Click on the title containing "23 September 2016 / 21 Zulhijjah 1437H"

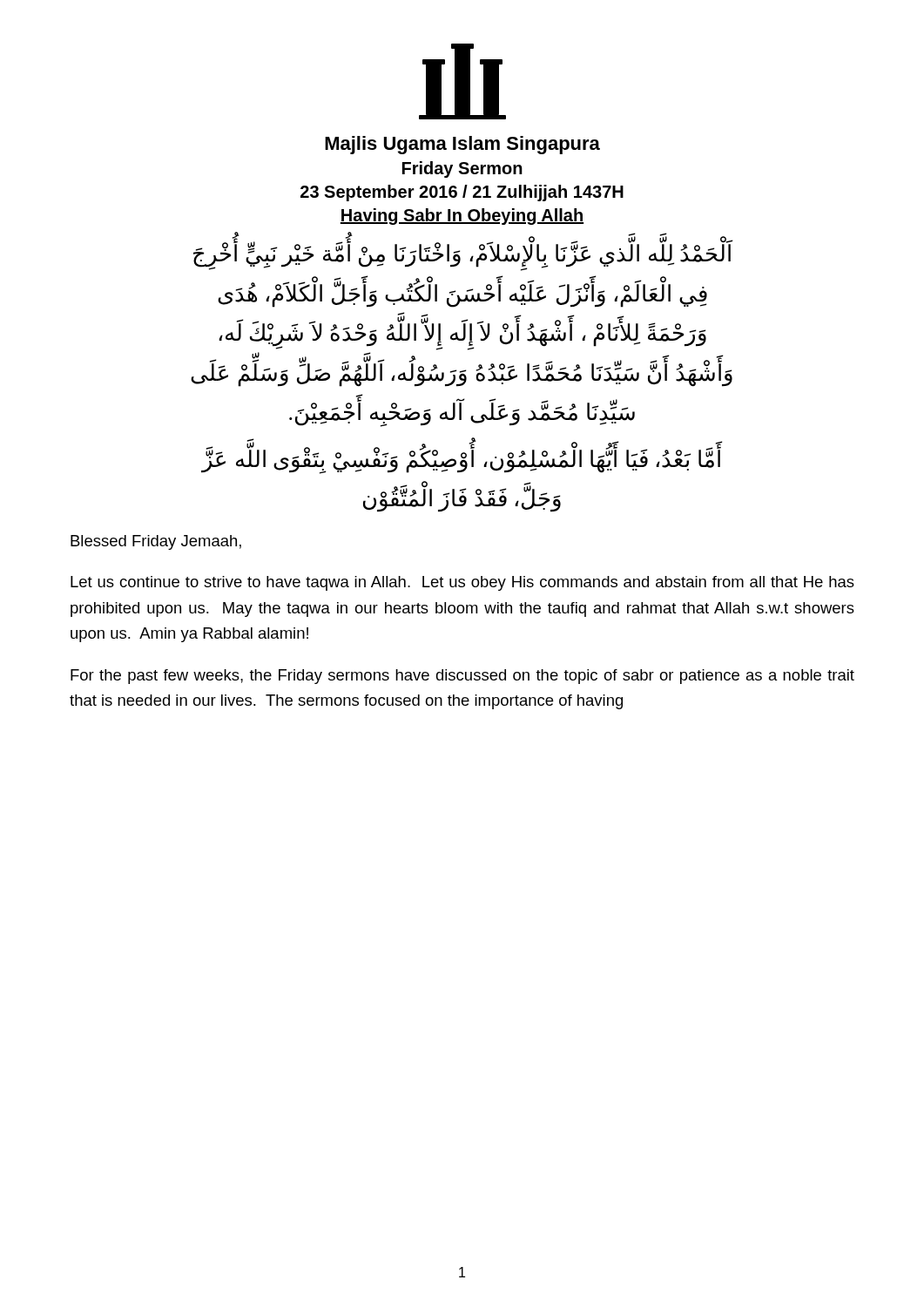462,192
